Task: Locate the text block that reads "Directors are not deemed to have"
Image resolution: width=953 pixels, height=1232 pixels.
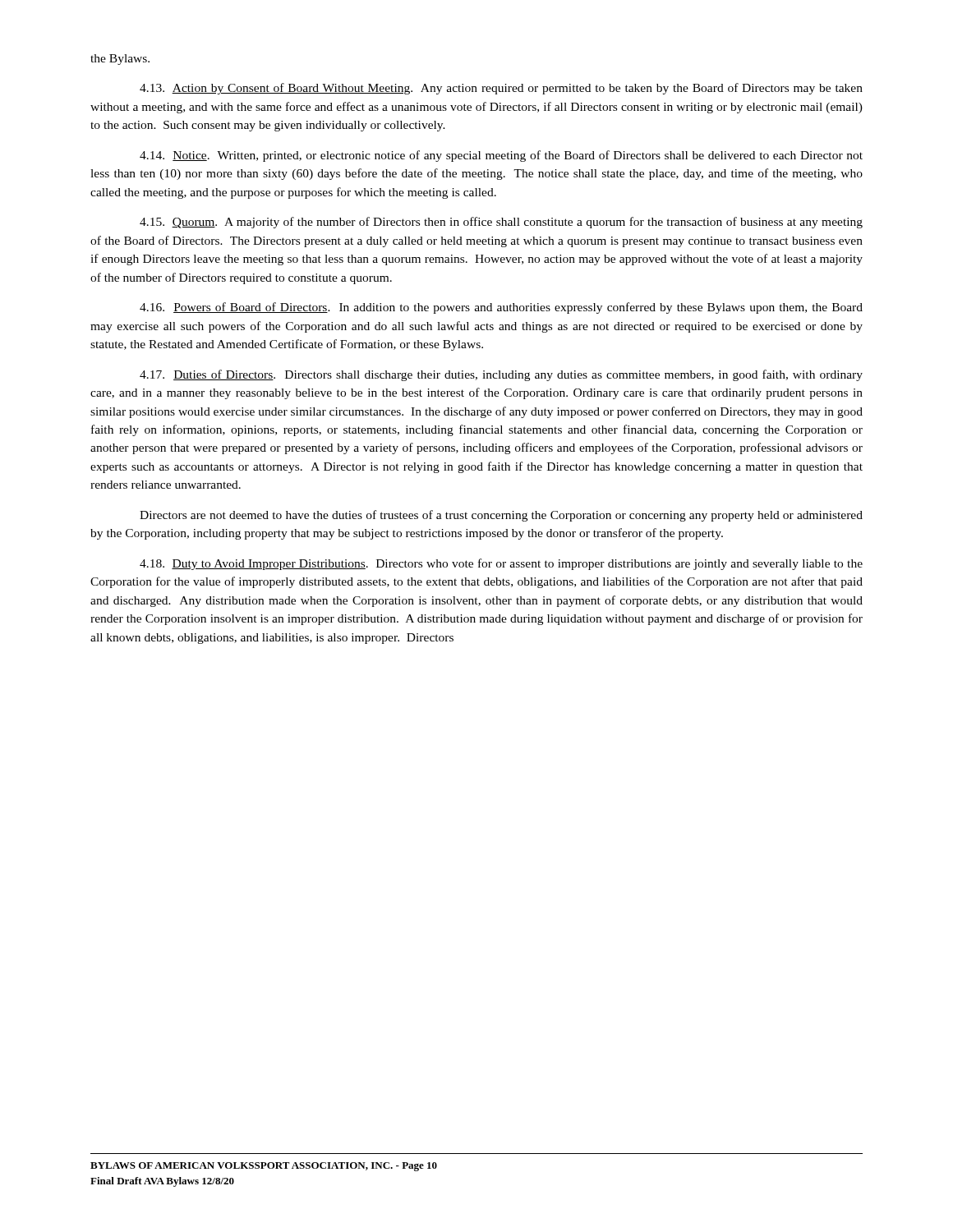Action: [x=476, y=524]
